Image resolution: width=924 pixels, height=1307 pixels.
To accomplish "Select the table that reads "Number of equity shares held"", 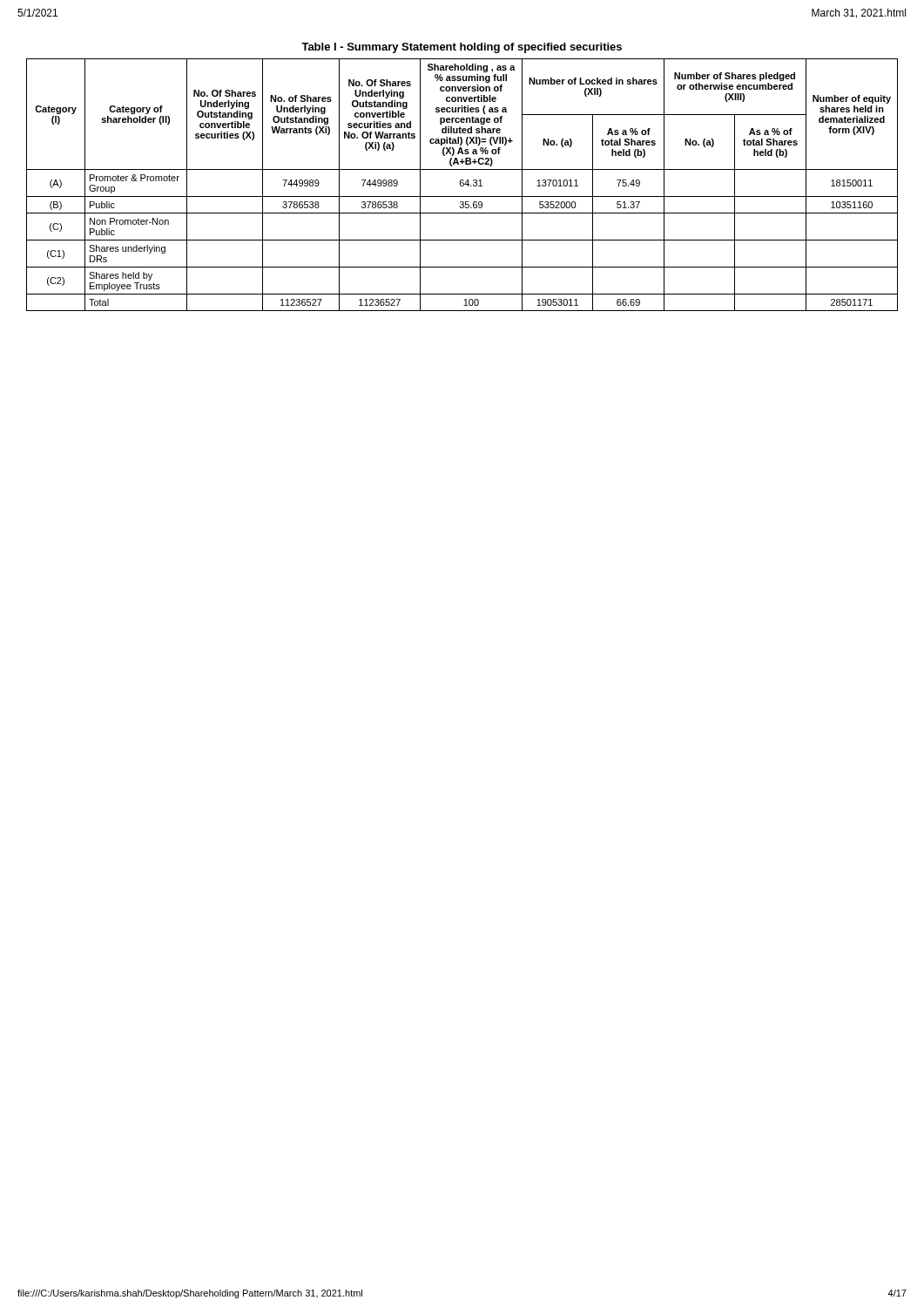I will pyautogui.click(x=462, y=176).
